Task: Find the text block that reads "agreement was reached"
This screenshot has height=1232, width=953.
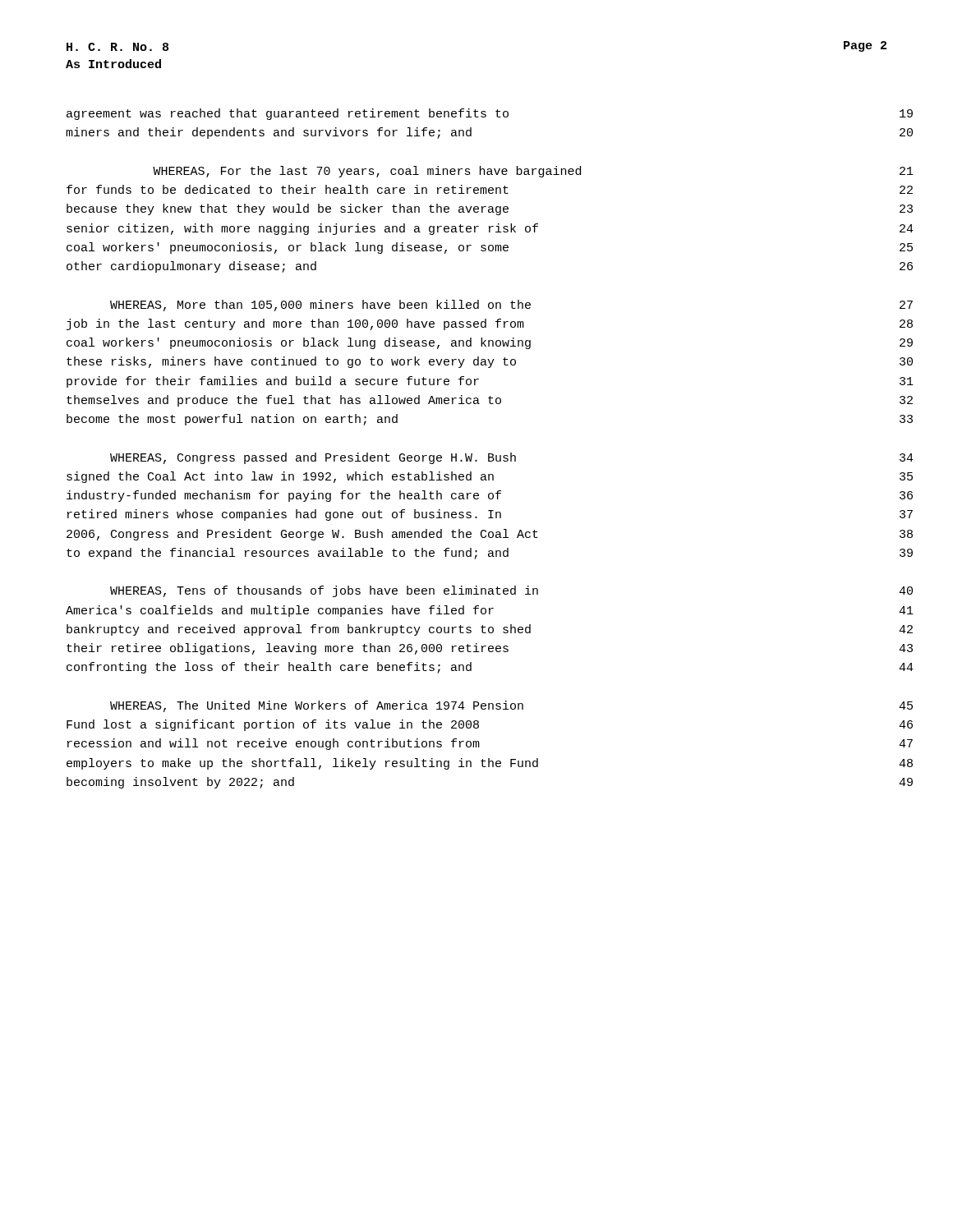Action: coord(288,124)
